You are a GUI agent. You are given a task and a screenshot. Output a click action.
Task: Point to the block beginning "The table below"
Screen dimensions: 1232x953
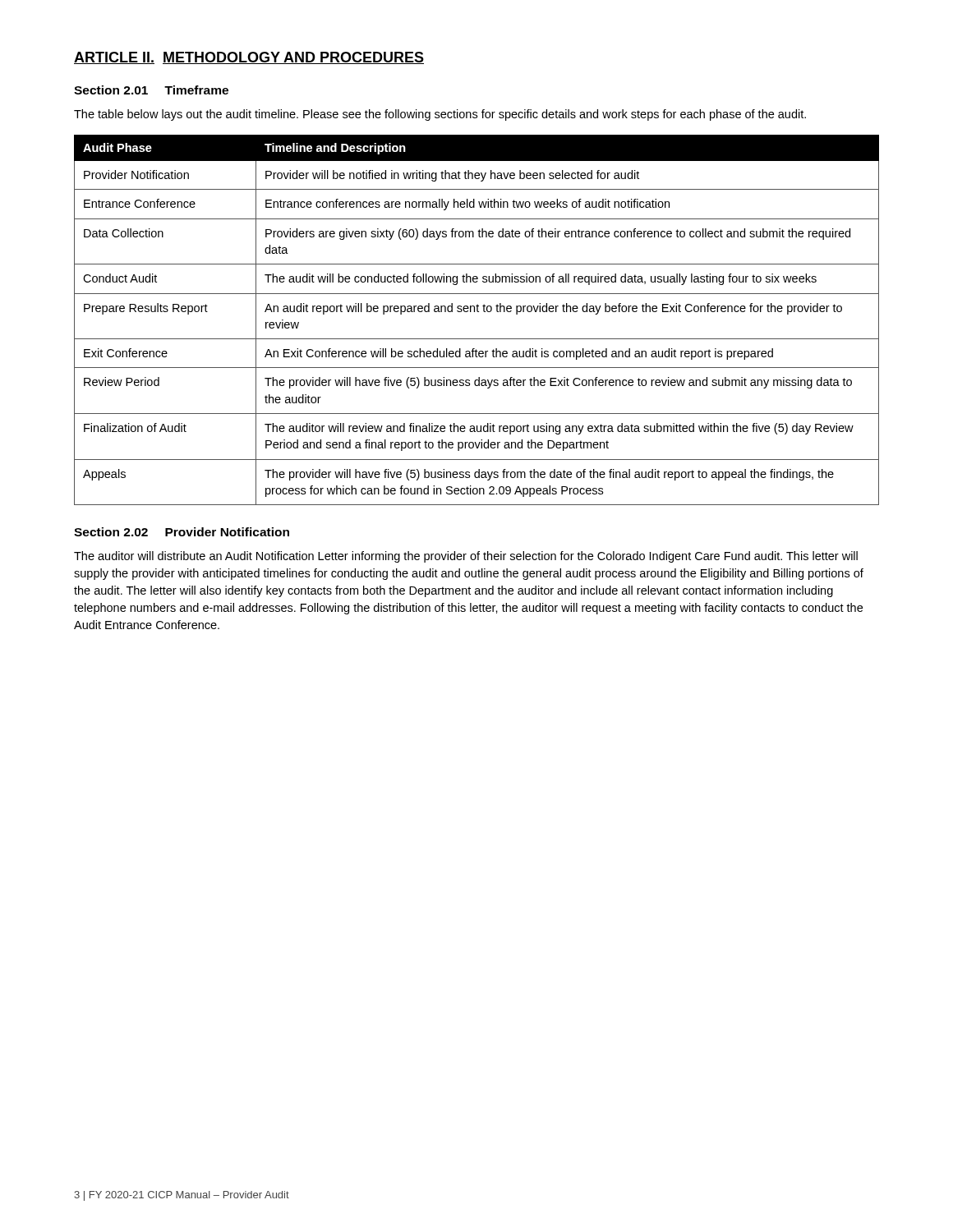440,114
